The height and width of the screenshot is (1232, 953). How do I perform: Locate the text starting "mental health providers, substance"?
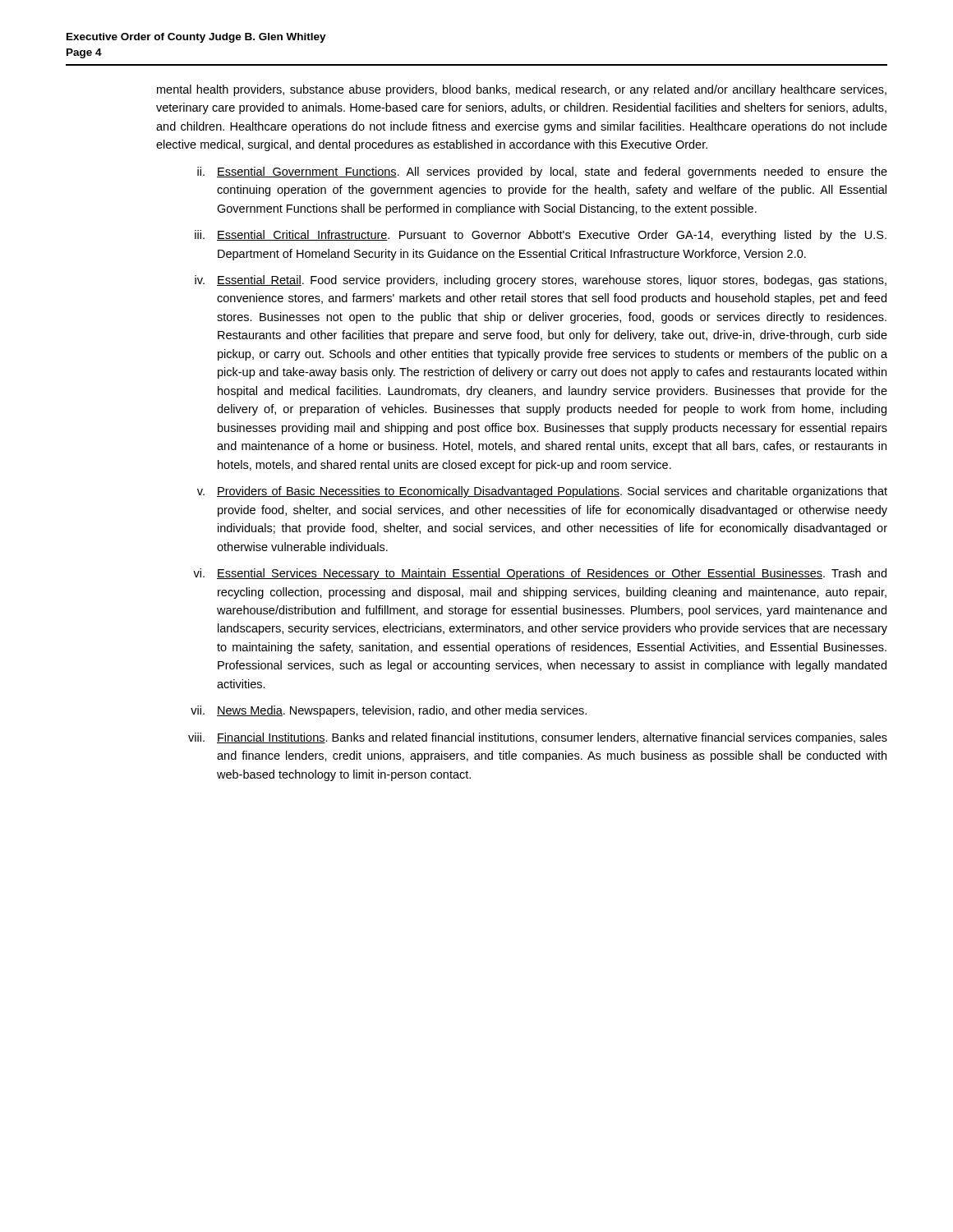tap(522, 117)
